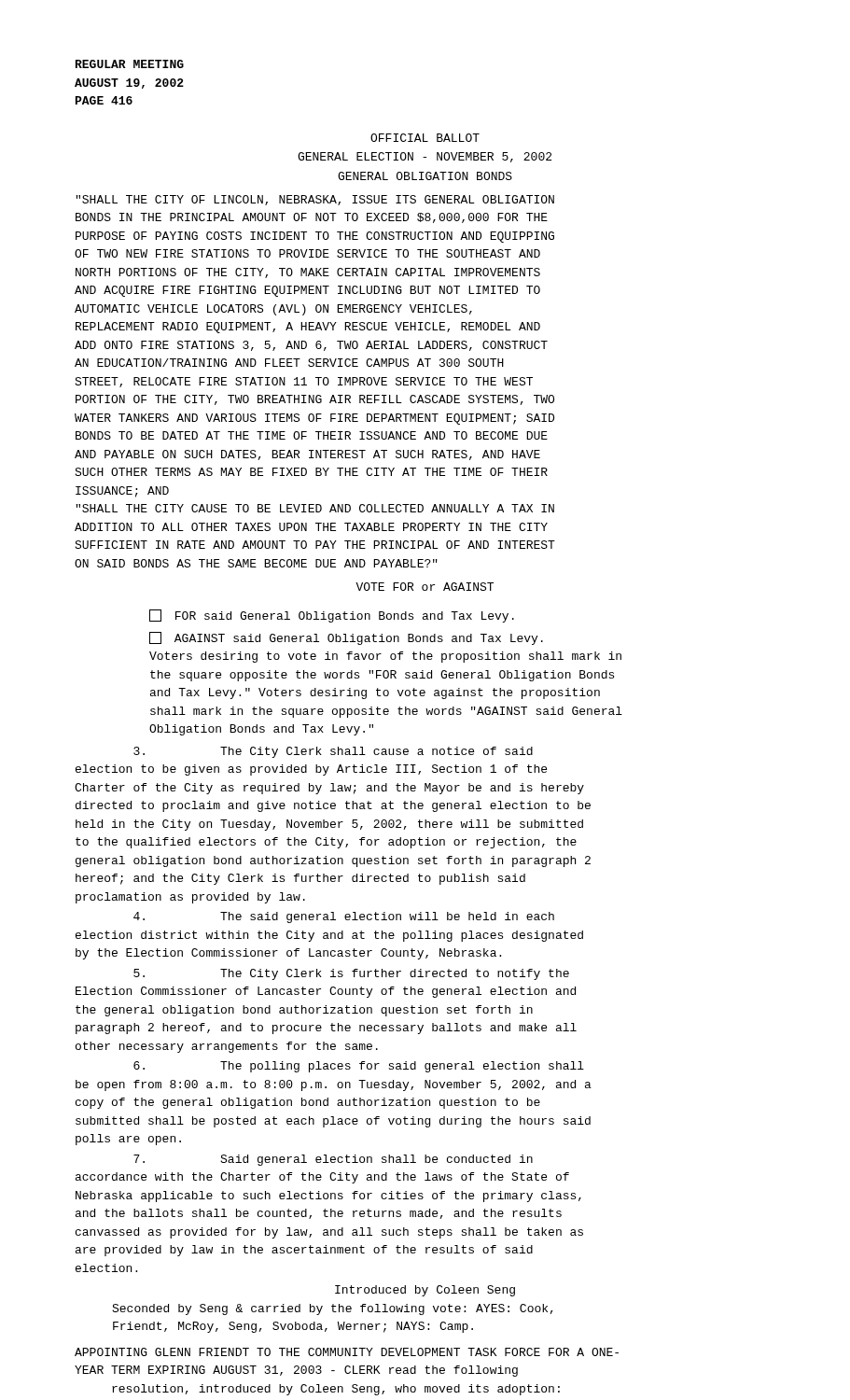Find the element starting "Said general election"

pos(329,1214)
